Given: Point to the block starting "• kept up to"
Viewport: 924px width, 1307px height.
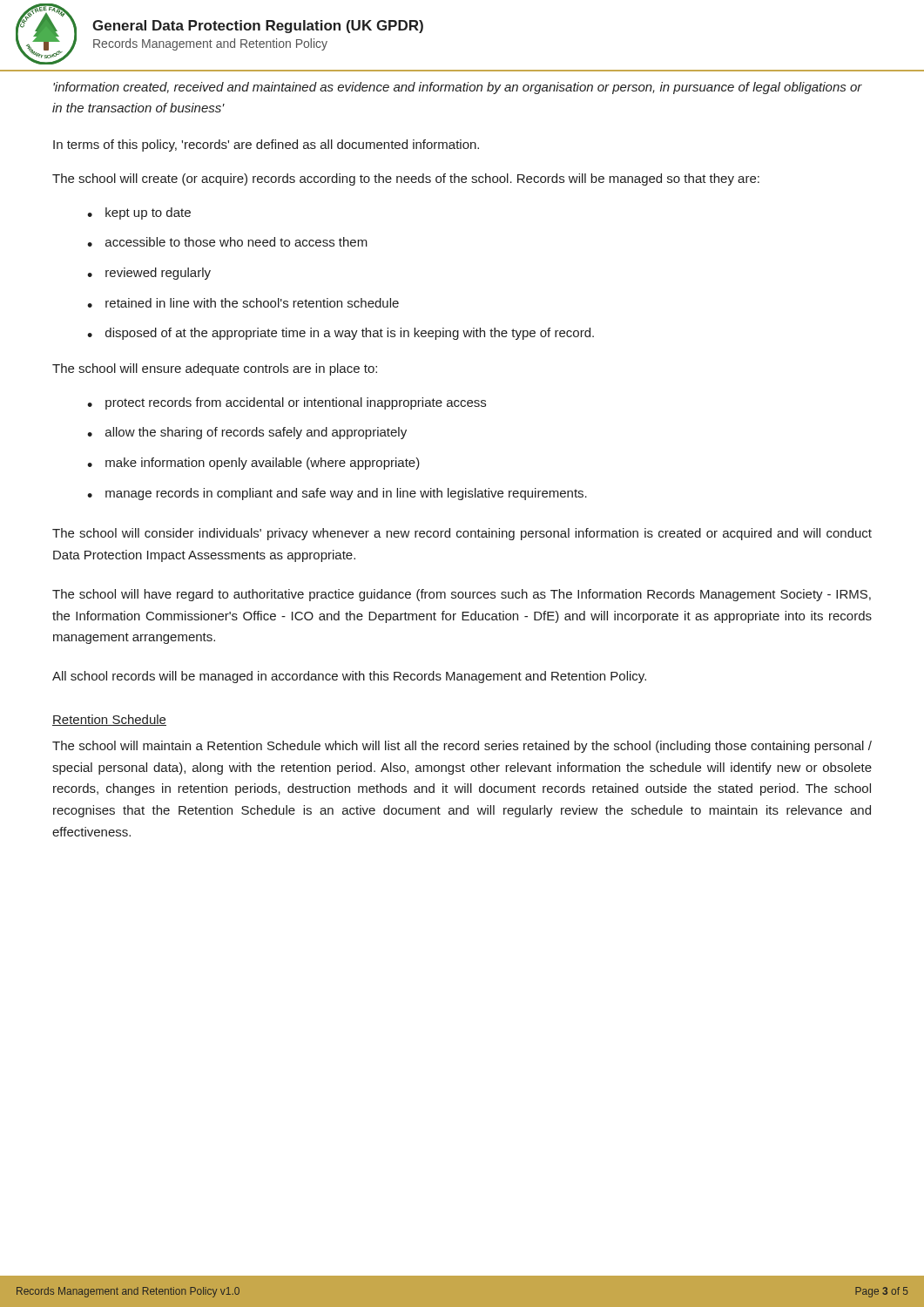Looking at the screenshot, I should (x=139, y=213).
